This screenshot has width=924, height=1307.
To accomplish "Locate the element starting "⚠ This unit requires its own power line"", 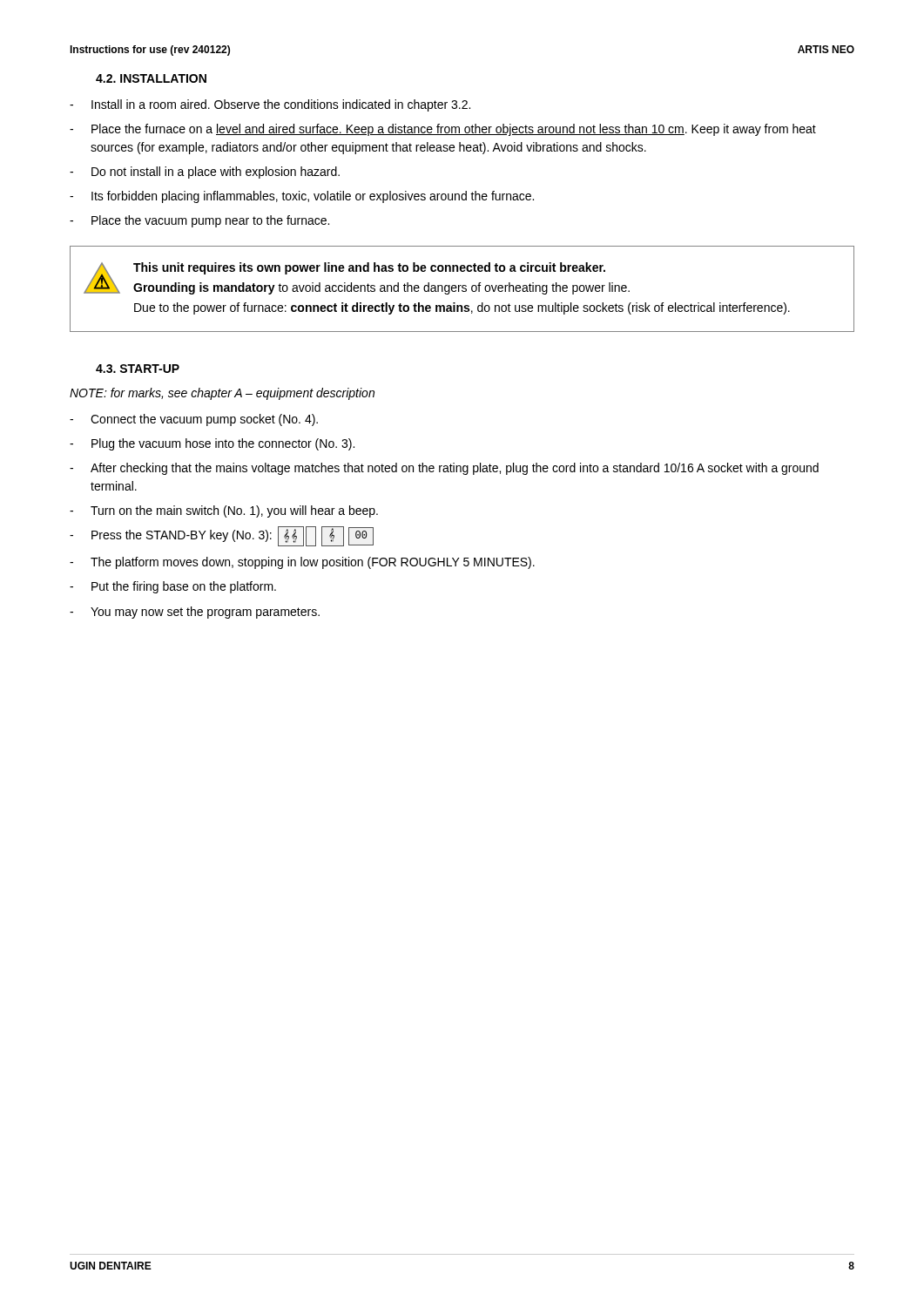I will pos(460,289).
